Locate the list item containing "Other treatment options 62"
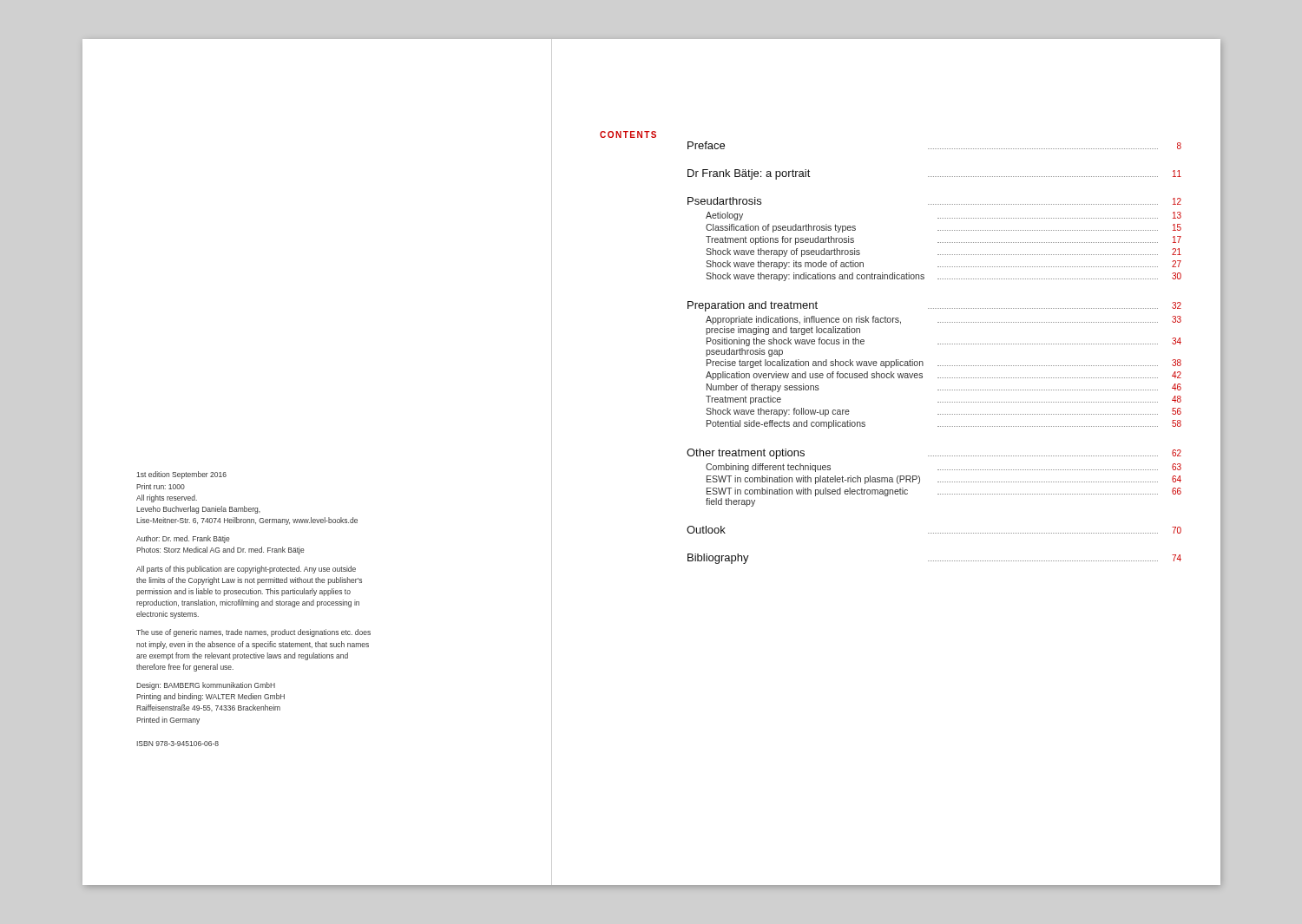Screen dimensions: 924x1302 coord(934,452)
